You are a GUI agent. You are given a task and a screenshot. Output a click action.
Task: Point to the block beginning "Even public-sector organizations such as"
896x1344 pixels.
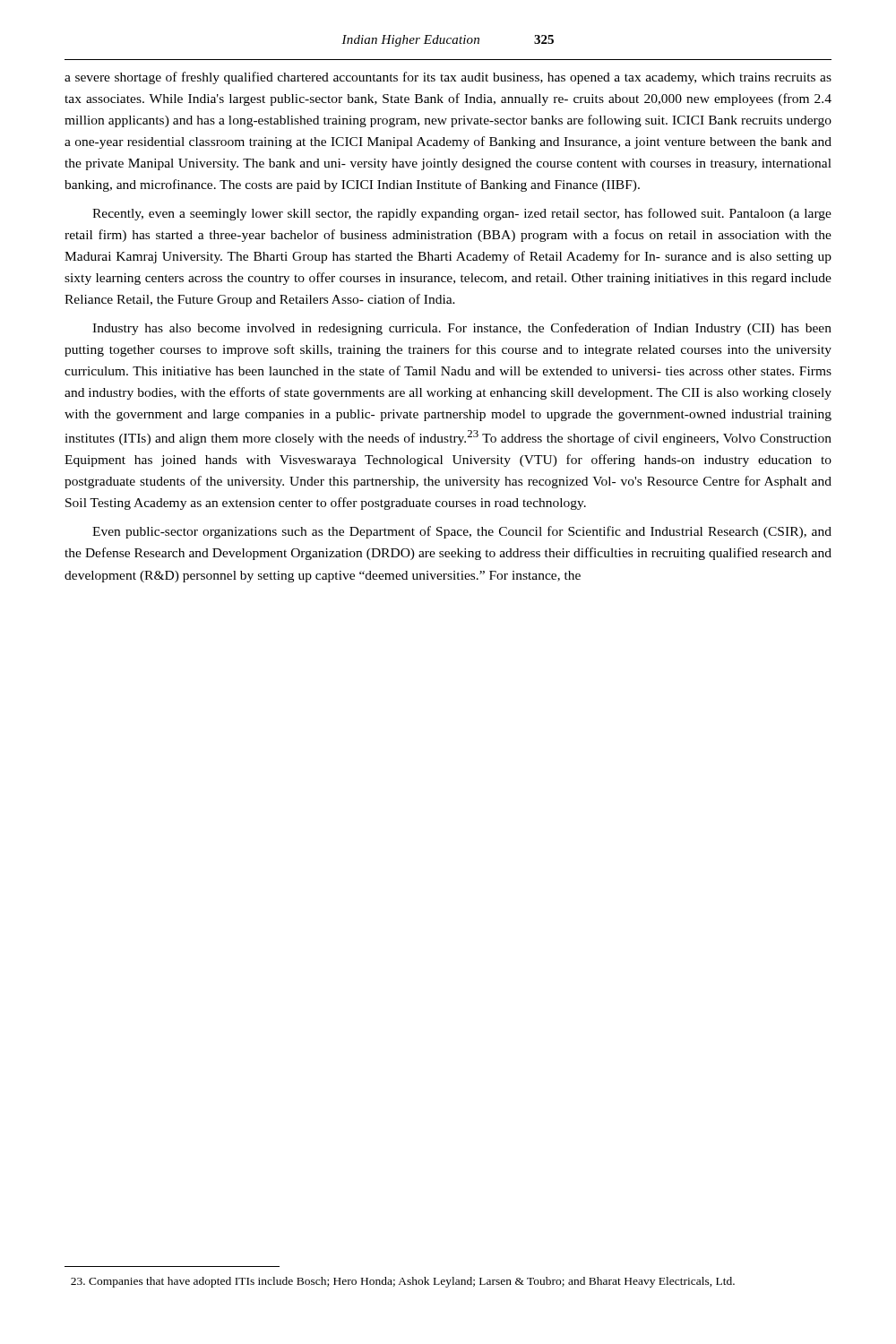click(x=448, y=553)
